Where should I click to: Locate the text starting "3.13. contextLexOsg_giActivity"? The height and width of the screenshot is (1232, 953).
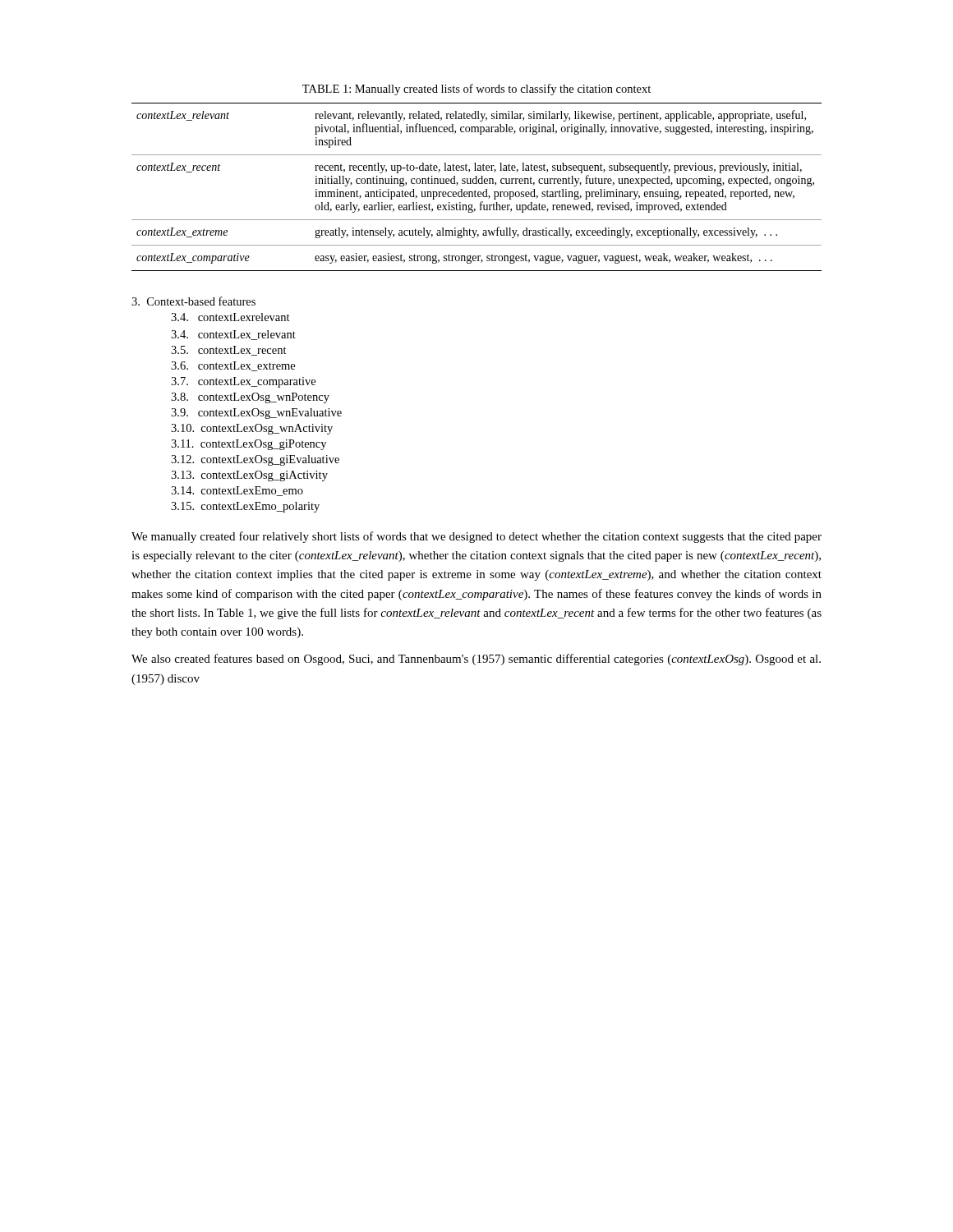click(249, 475)
